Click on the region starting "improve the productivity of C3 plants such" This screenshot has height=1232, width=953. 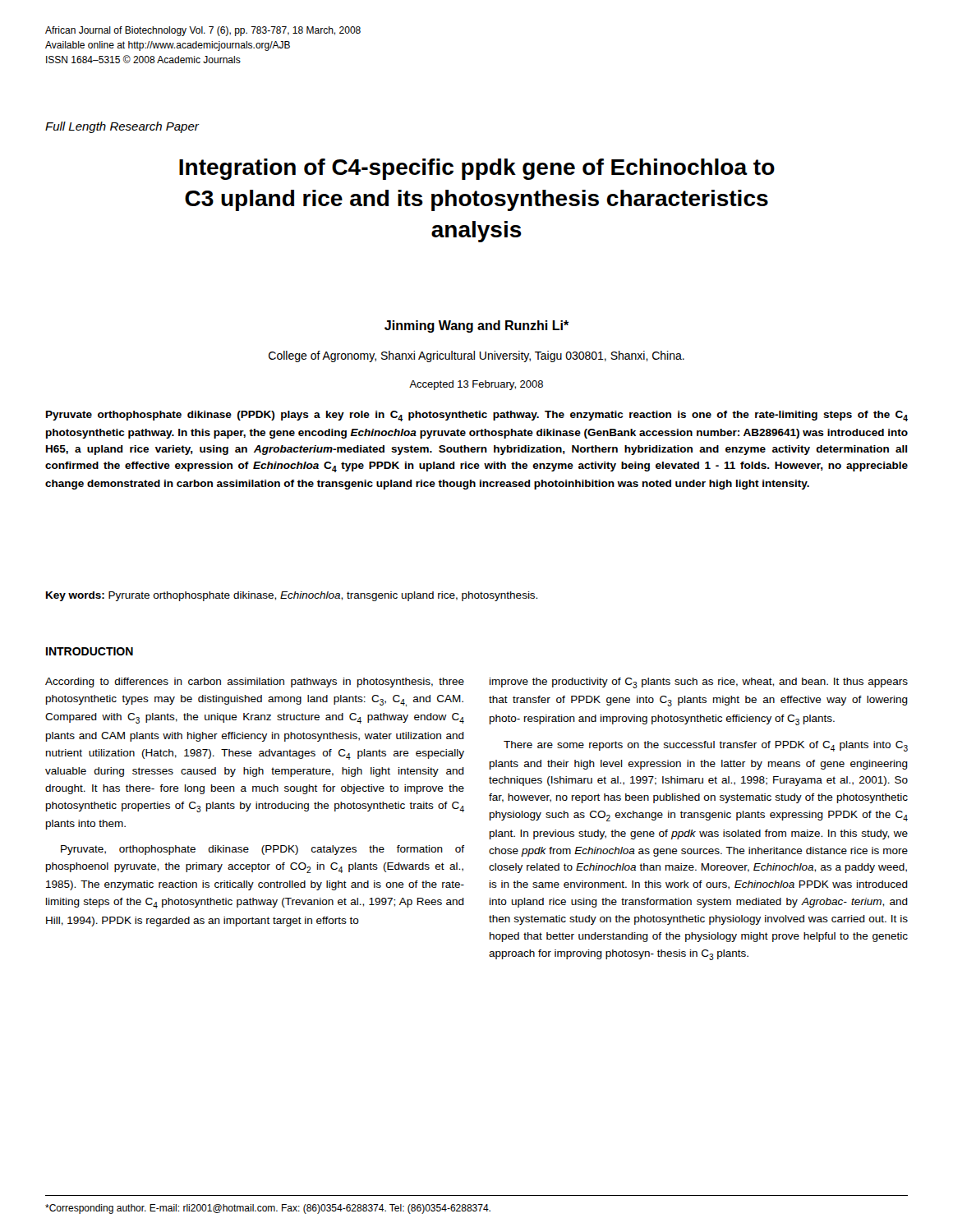click(x=698, y=819)
